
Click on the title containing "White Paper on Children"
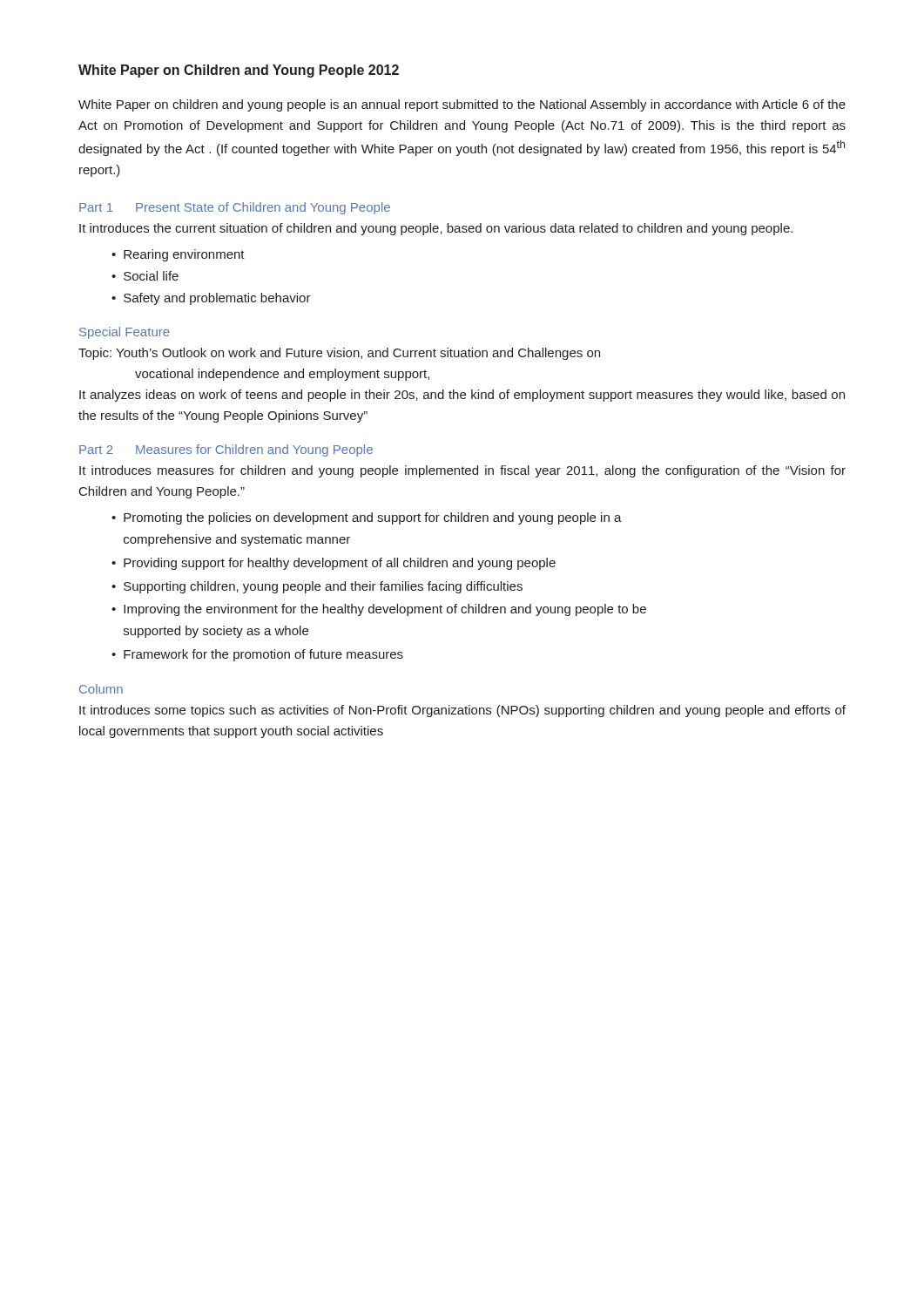point(239,70)
